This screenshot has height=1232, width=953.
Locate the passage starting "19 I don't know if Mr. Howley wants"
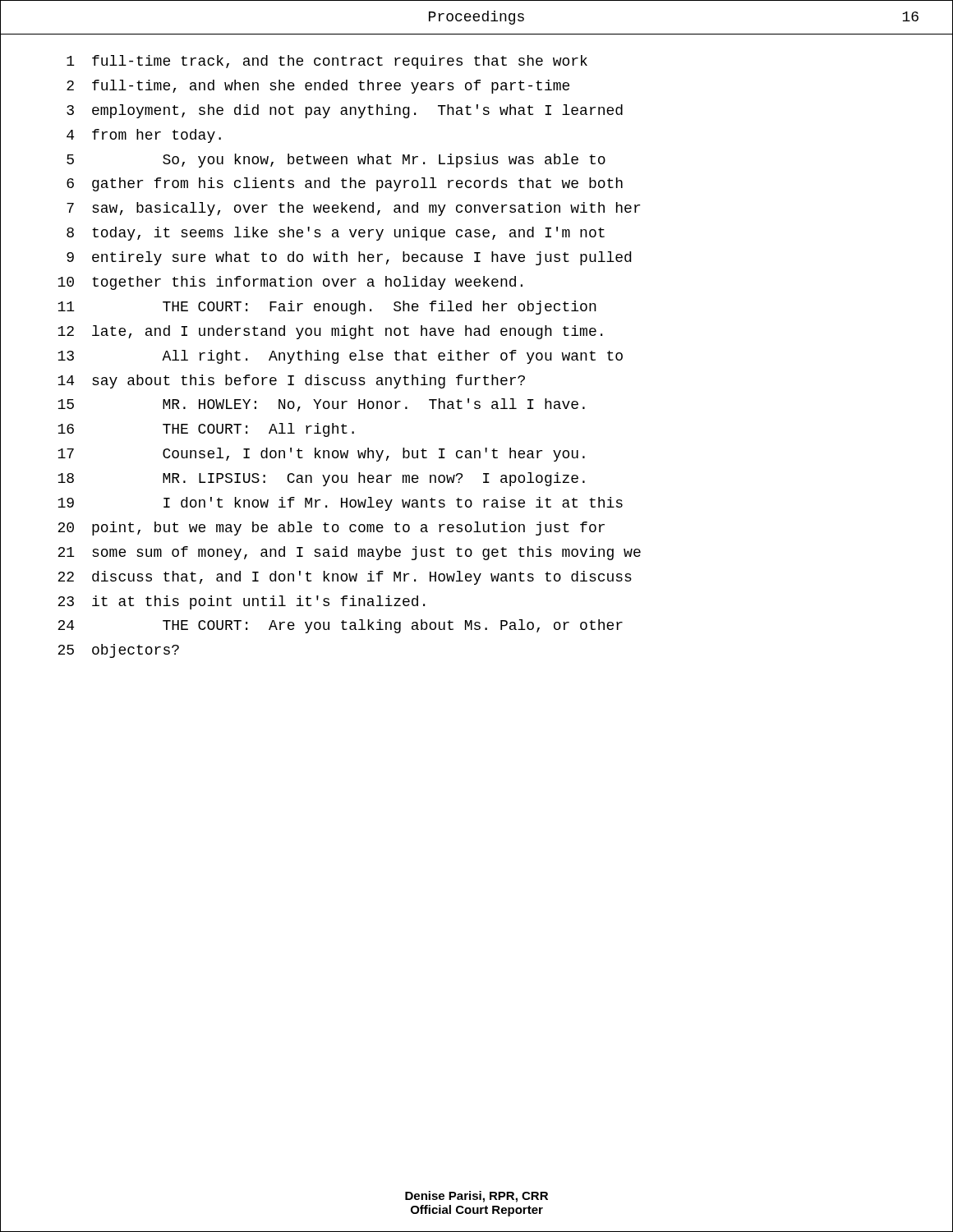476,504
